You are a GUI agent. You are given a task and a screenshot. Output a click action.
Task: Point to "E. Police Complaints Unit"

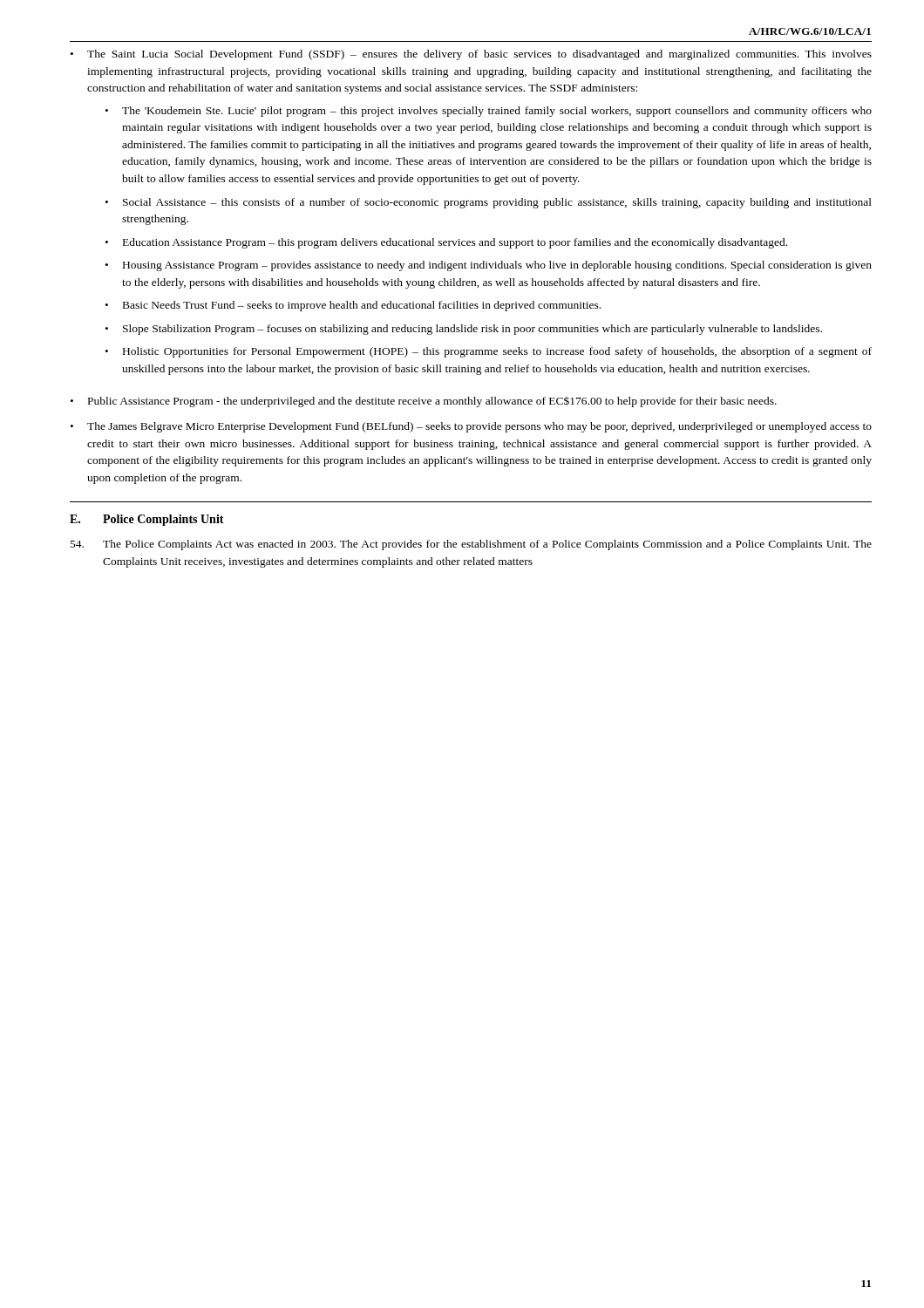147,520
